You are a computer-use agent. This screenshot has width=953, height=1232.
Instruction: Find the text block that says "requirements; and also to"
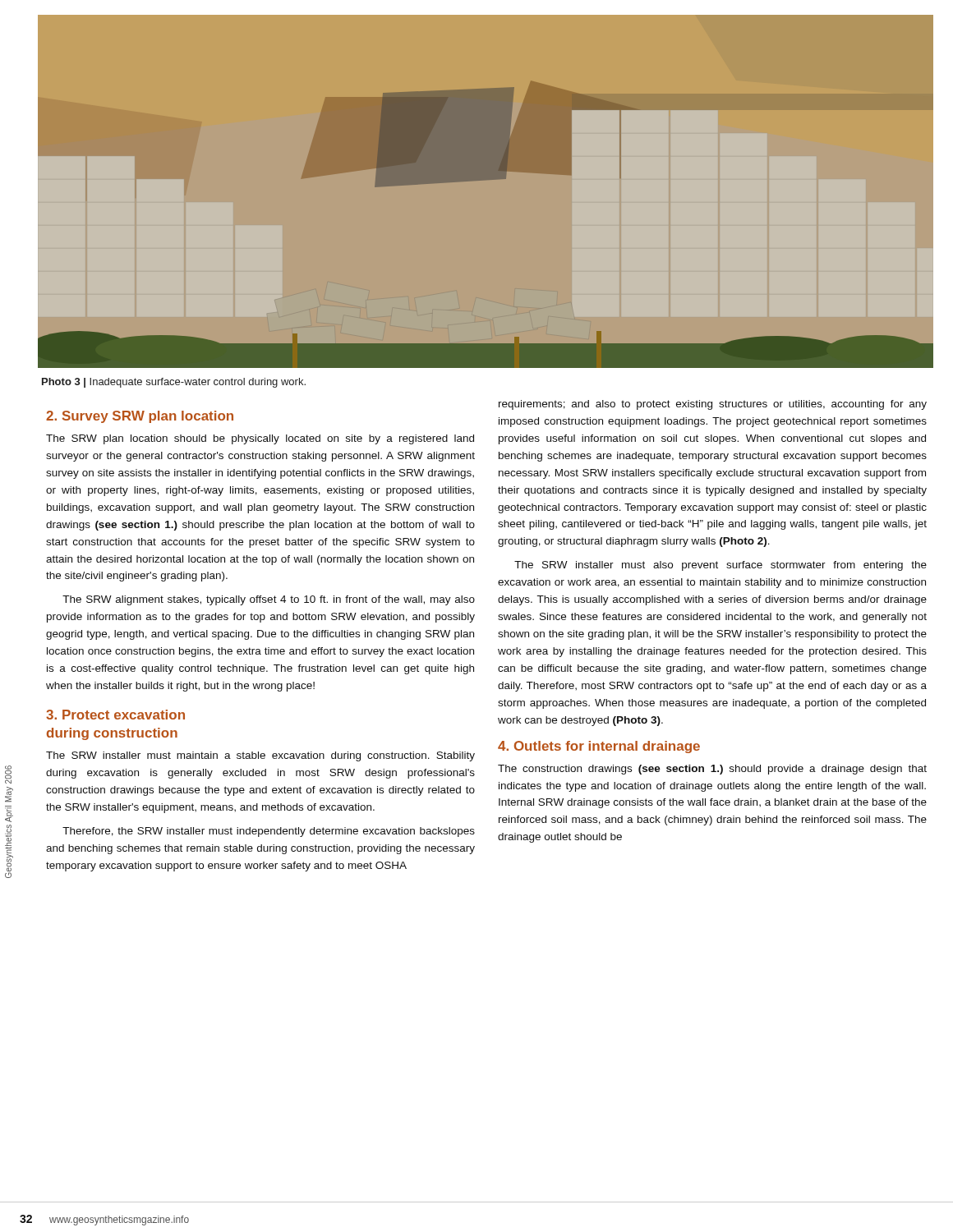(712, 562)
